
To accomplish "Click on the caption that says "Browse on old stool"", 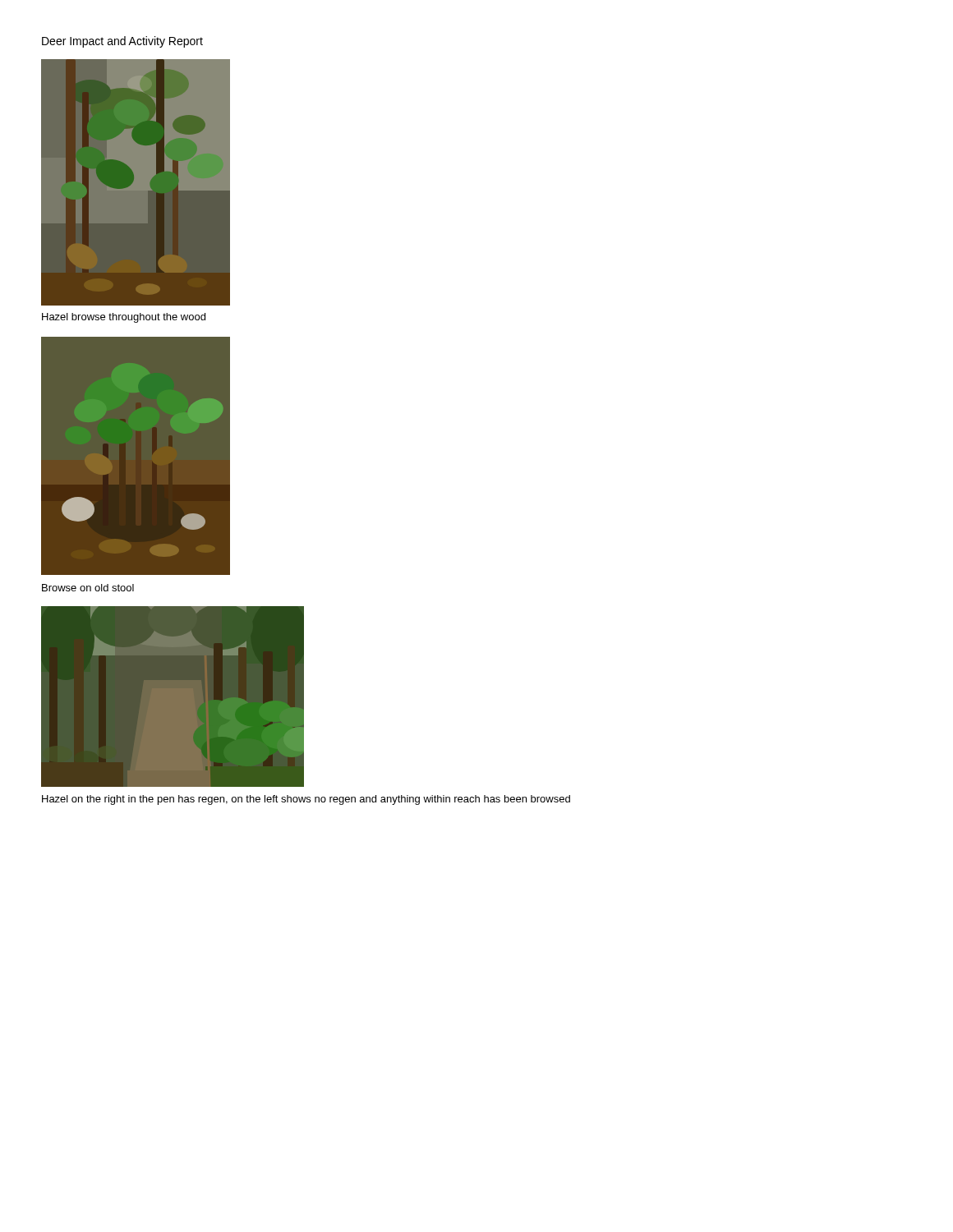I will (x=88, y=588).
